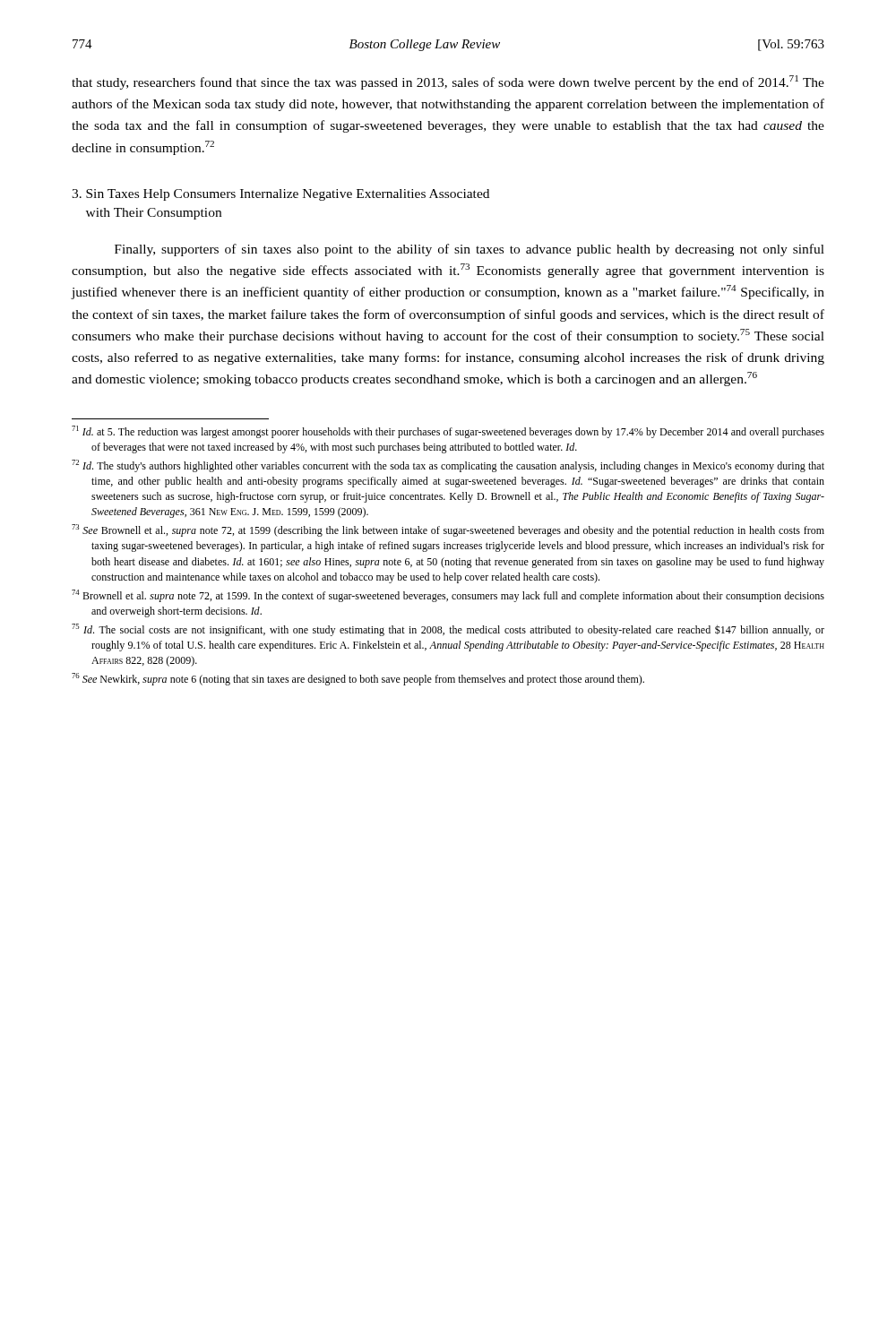Click on the footnote that reads "73 See Brownell et"
The width and height of the screenshot is (896, 1344).
coord(448,553)
